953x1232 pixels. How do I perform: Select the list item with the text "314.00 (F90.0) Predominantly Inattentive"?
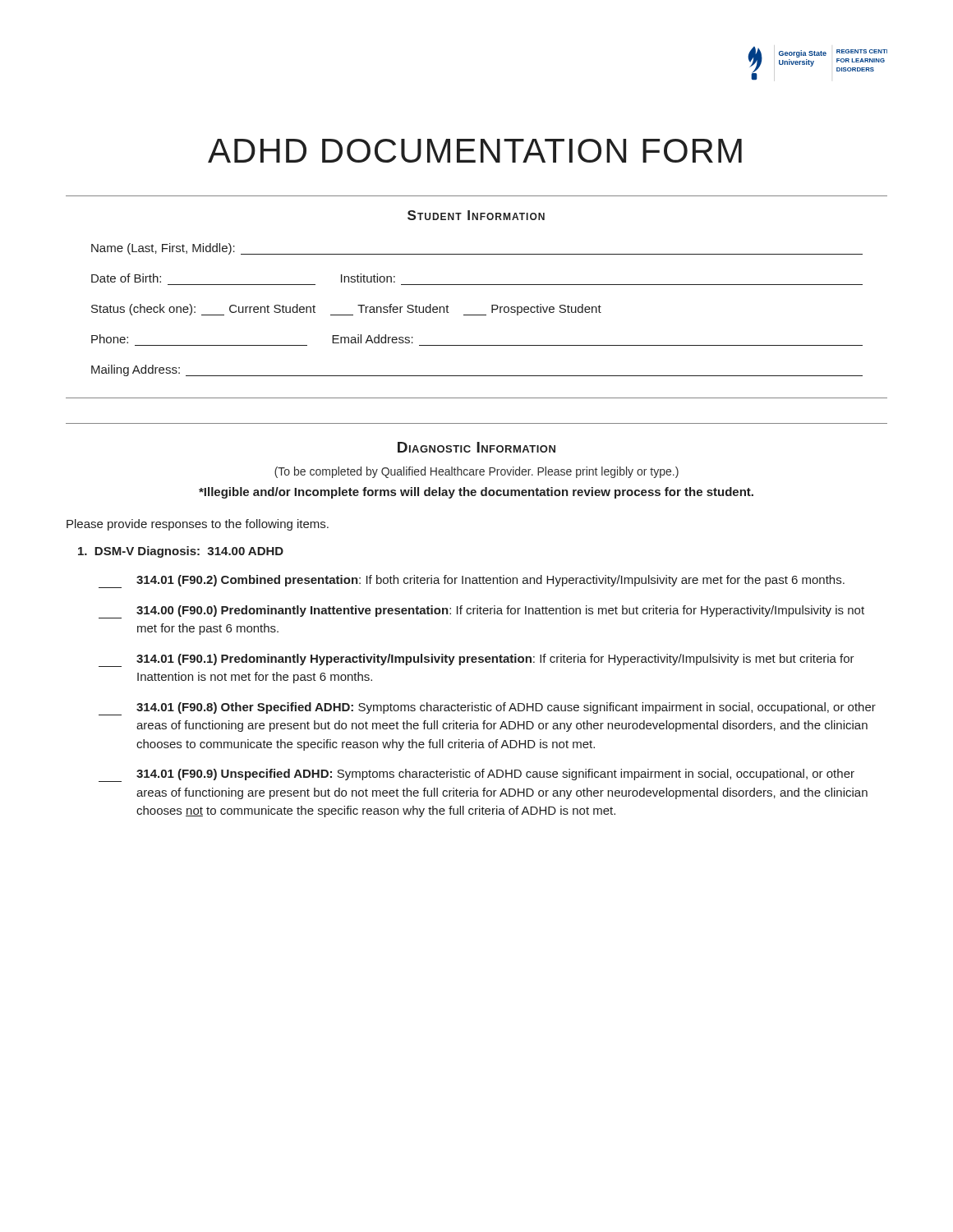point(493,619)
